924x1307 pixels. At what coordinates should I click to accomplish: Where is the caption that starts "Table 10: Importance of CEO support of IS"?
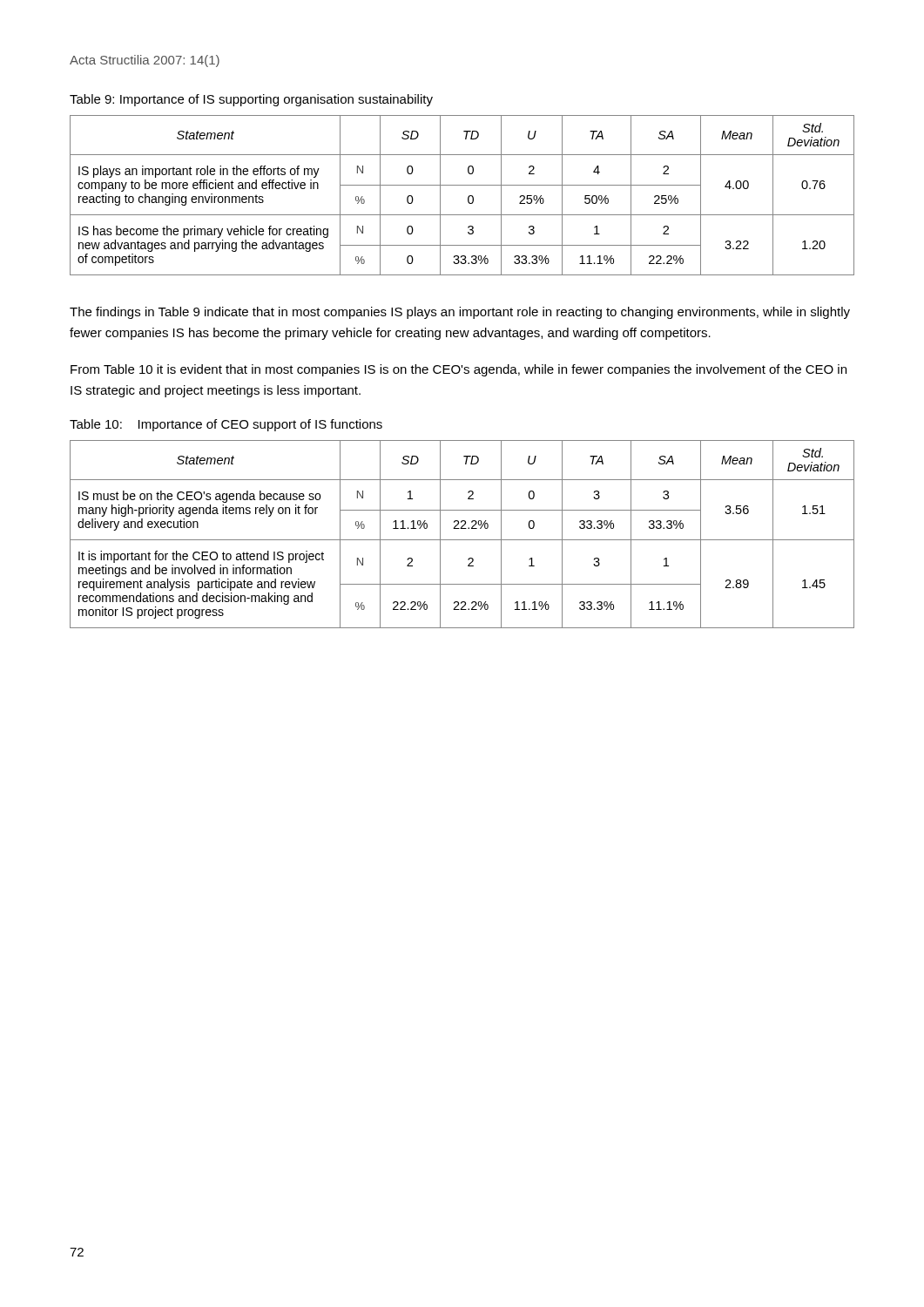tap(226, 424)
